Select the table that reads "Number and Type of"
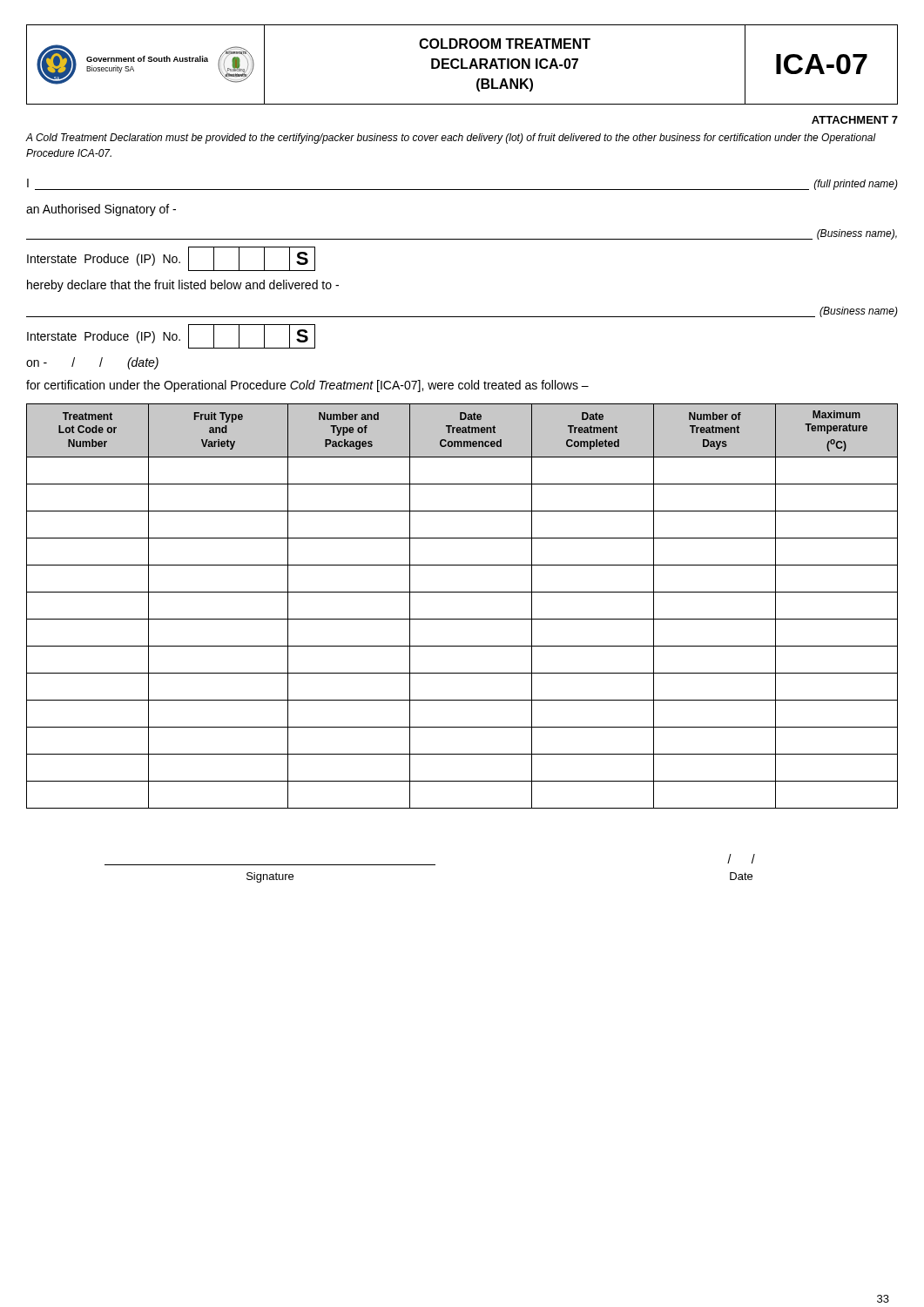The height and width of the screenshot is (1307, 924). coord(462,606)
